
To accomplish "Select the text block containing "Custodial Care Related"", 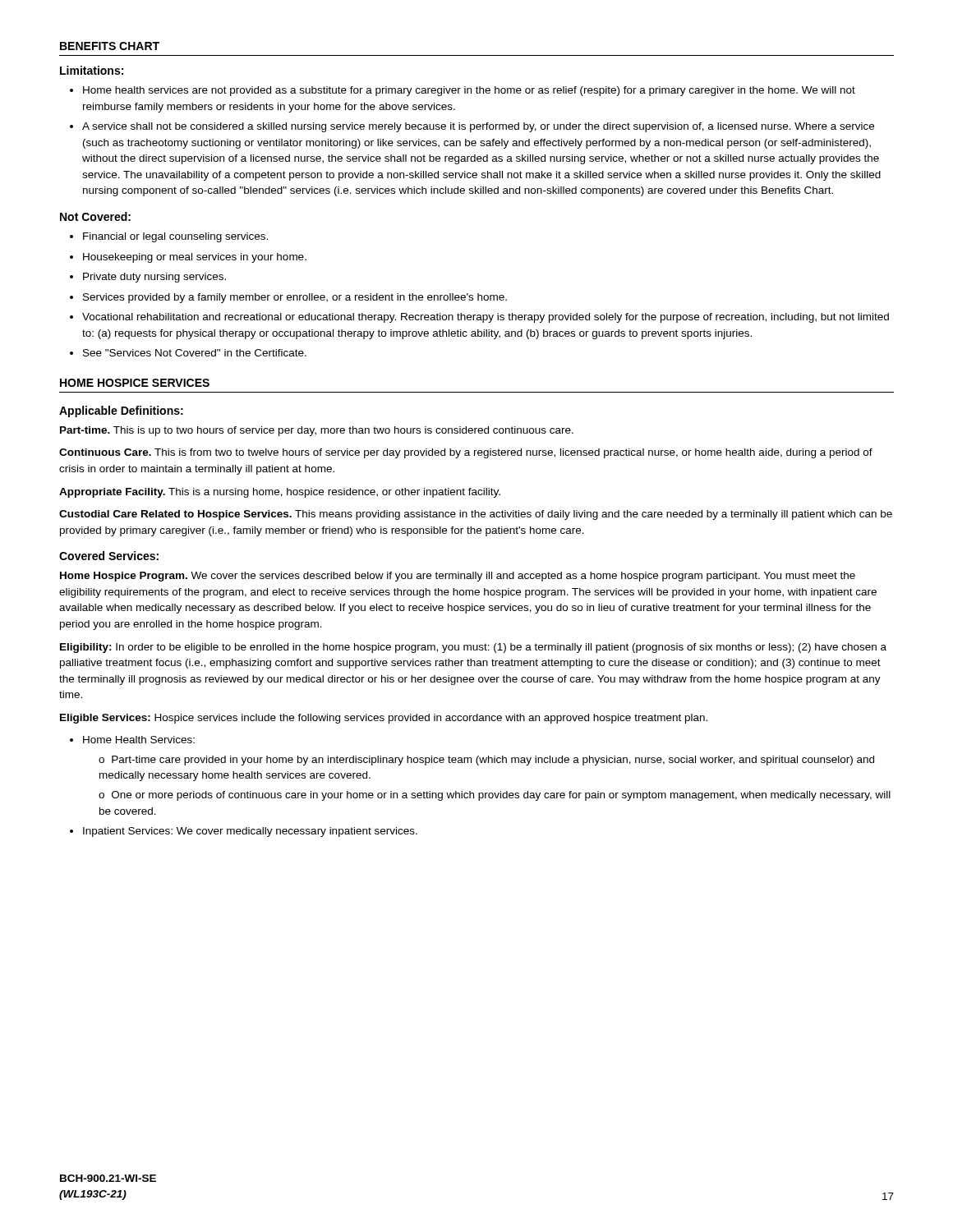I will (x=476, y=522).
